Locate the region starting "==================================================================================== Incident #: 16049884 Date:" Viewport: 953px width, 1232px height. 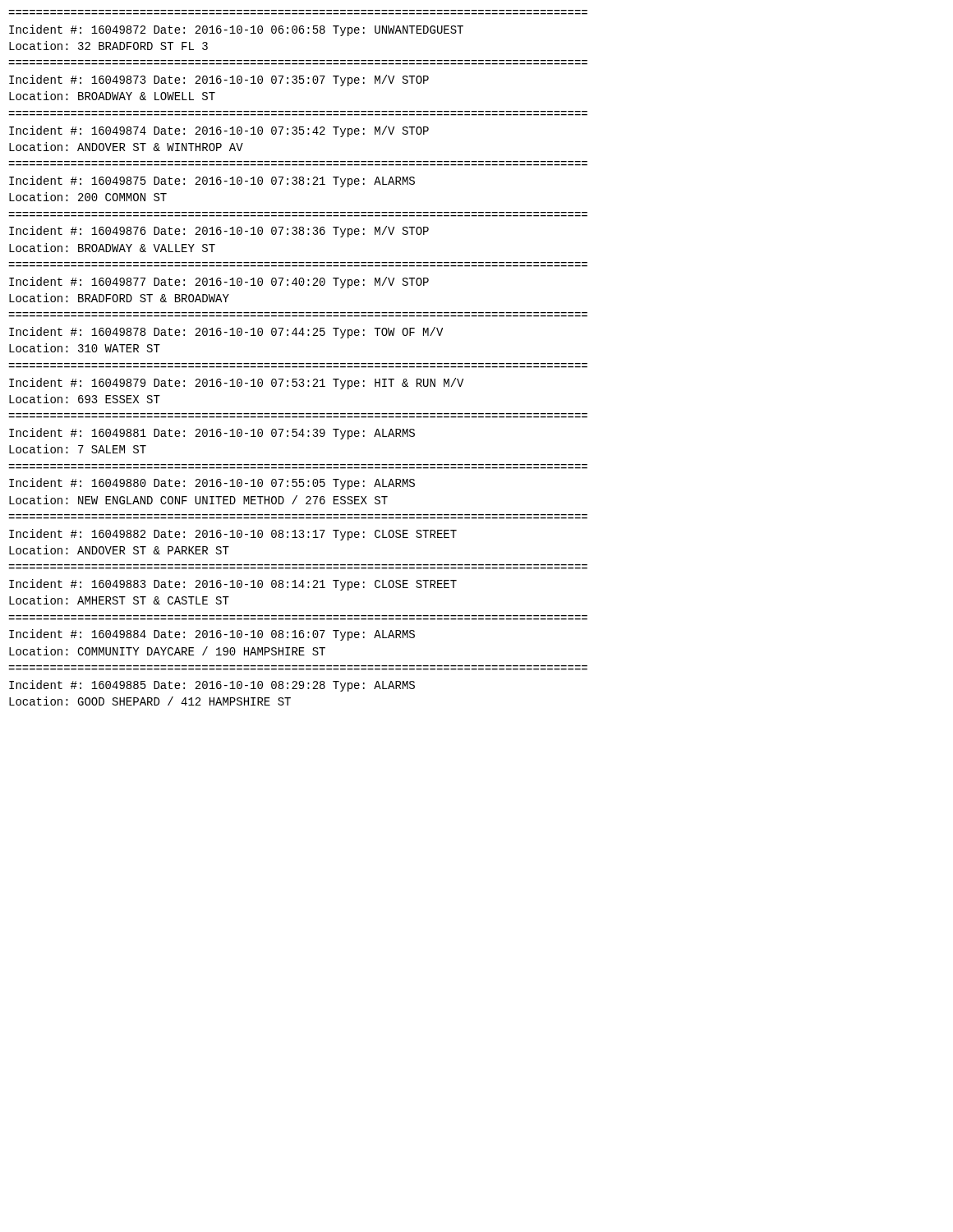pos(212,635)
